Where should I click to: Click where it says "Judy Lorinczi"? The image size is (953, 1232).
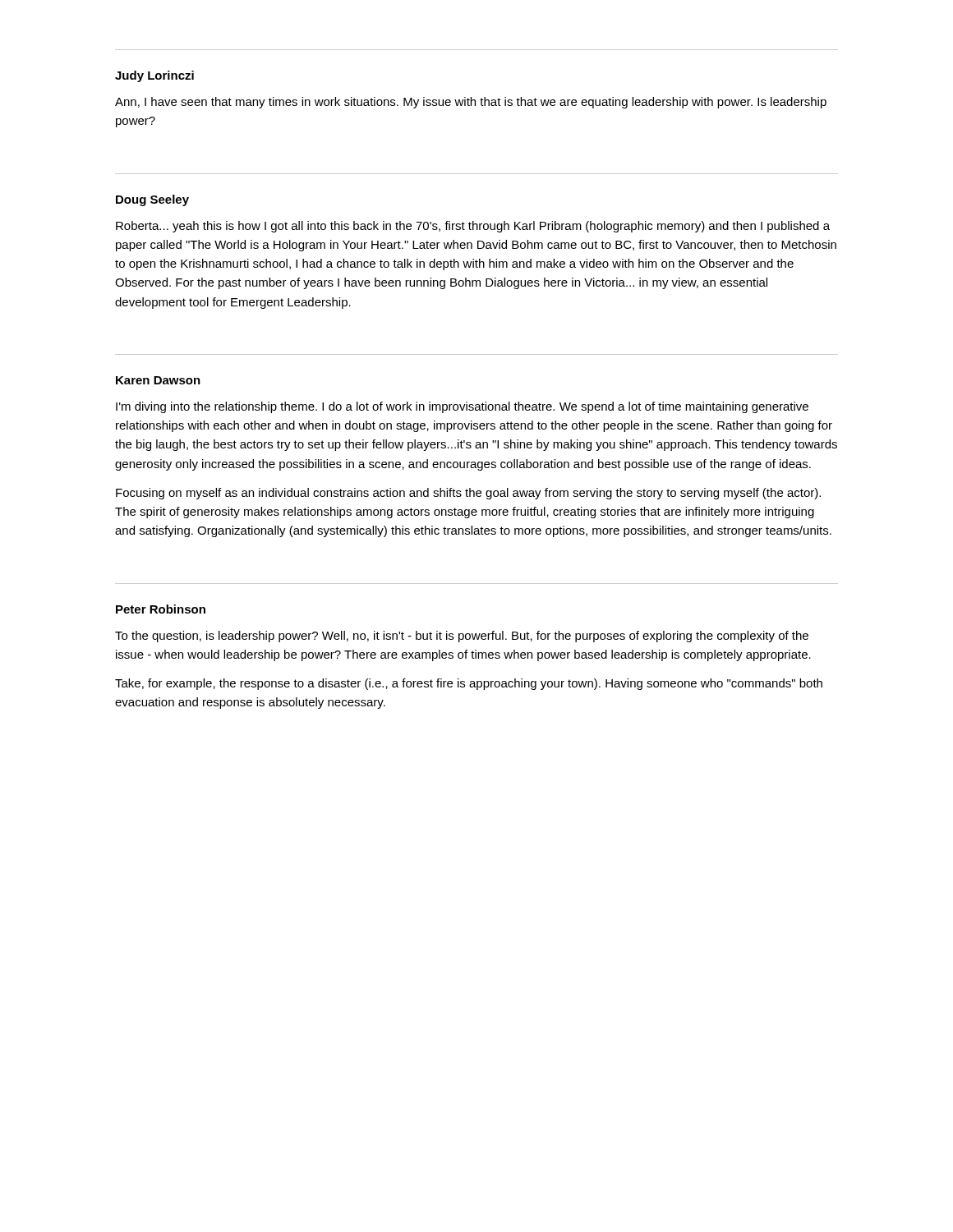coord(155,75)
